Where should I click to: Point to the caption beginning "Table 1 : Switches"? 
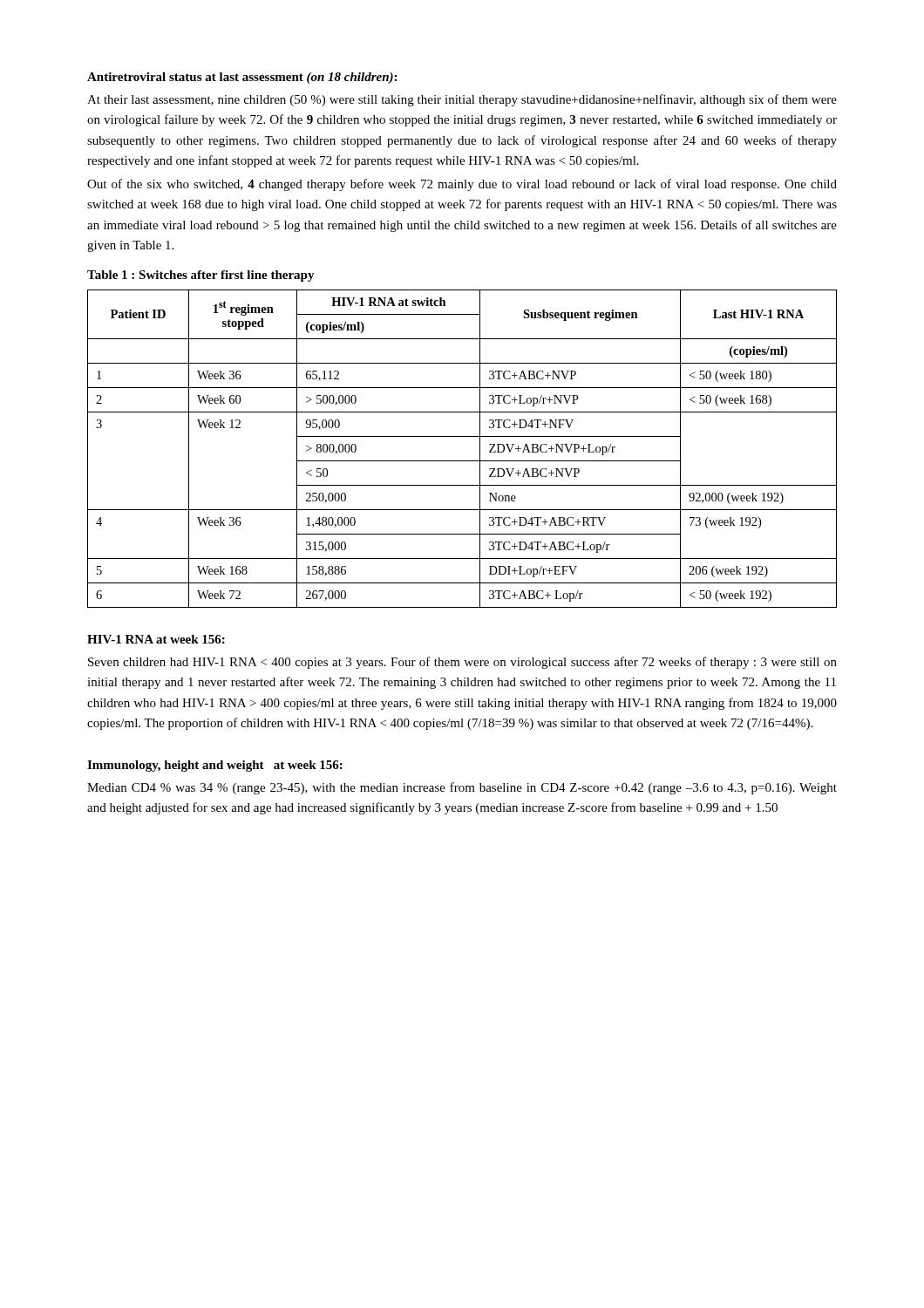tap(201, 275)
